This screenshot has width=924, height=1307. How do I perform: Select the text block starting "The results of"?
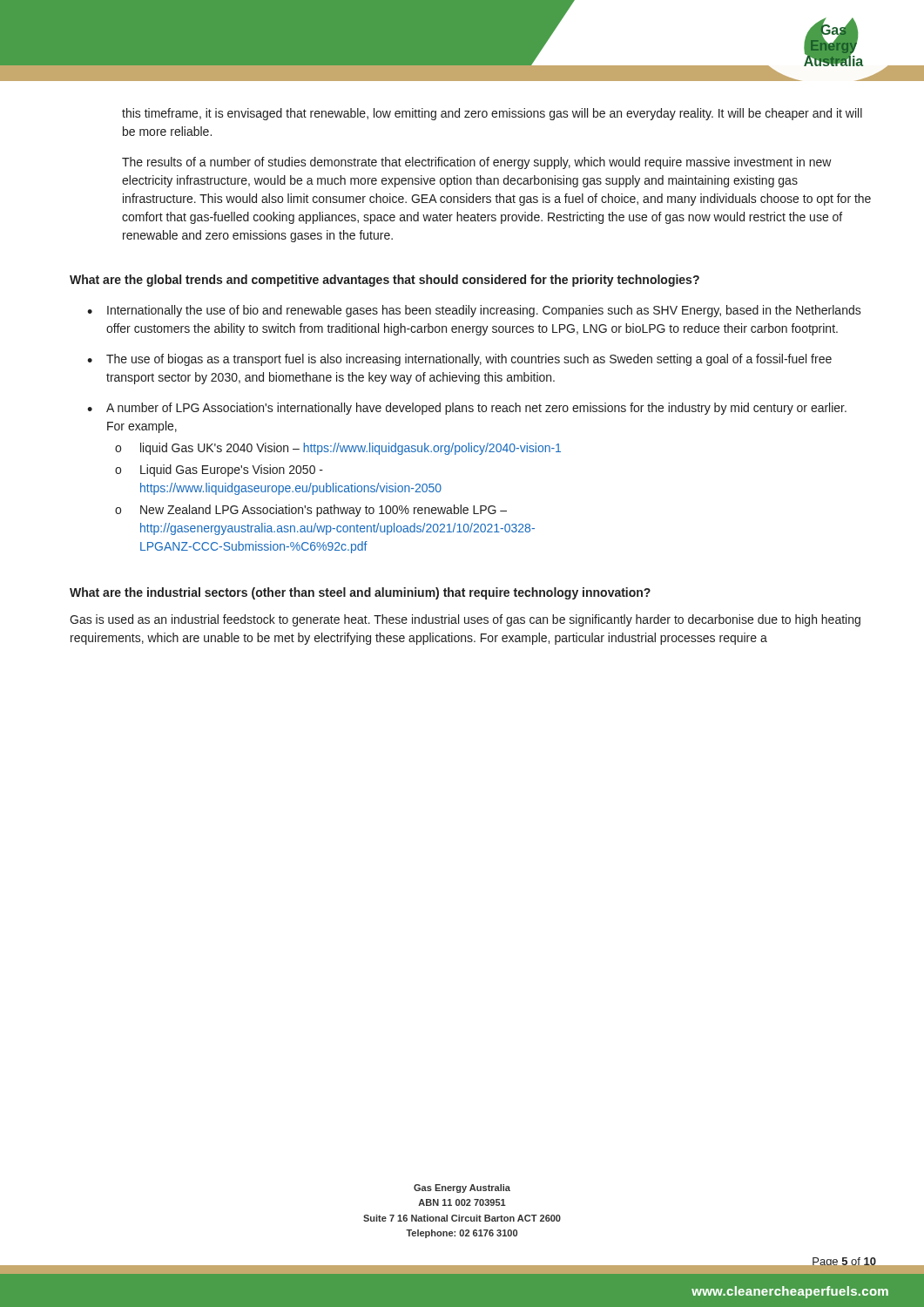point(497,199)
